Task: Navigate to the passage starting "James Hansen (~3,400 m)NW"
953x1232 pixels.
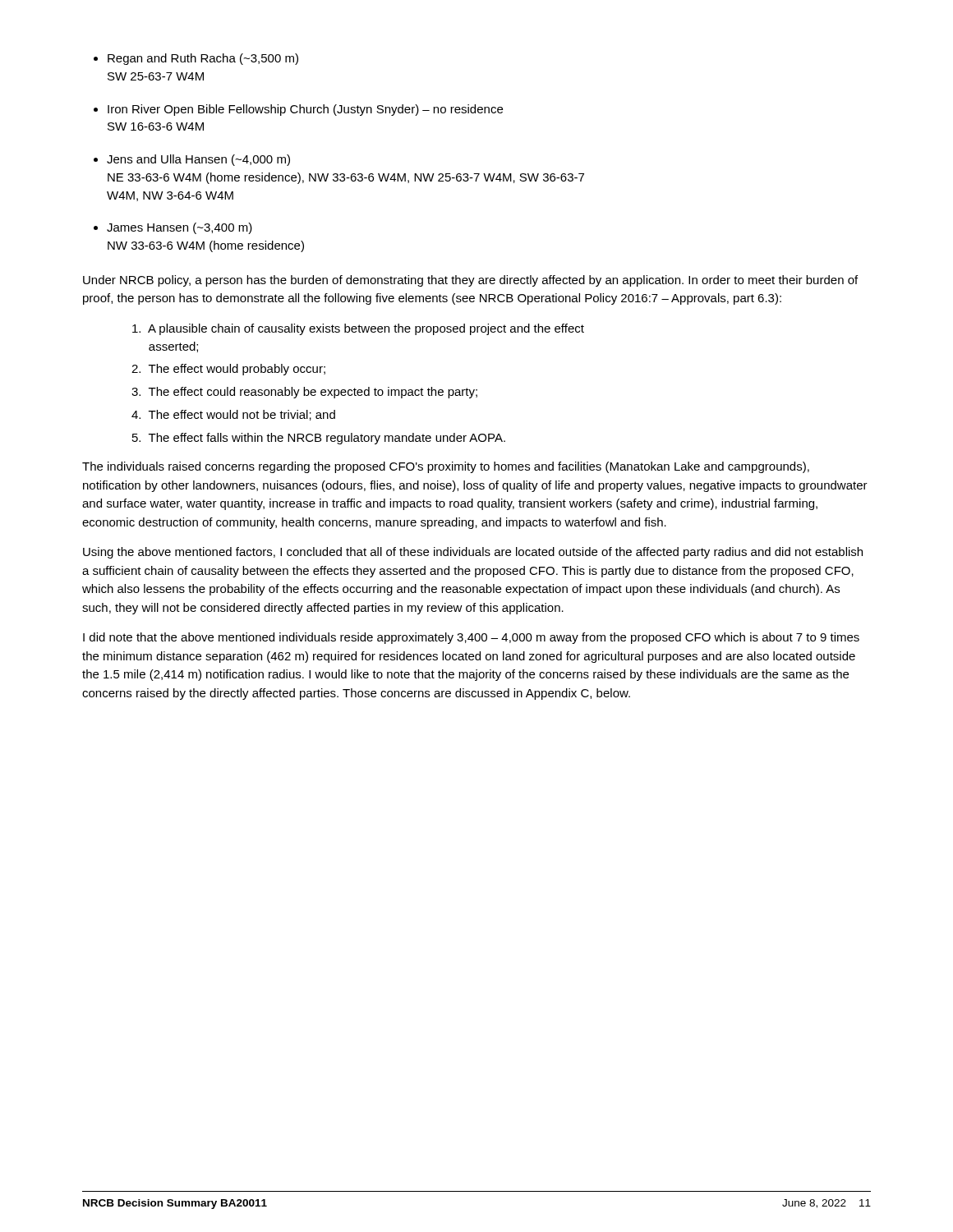Action: coord(180,228)
